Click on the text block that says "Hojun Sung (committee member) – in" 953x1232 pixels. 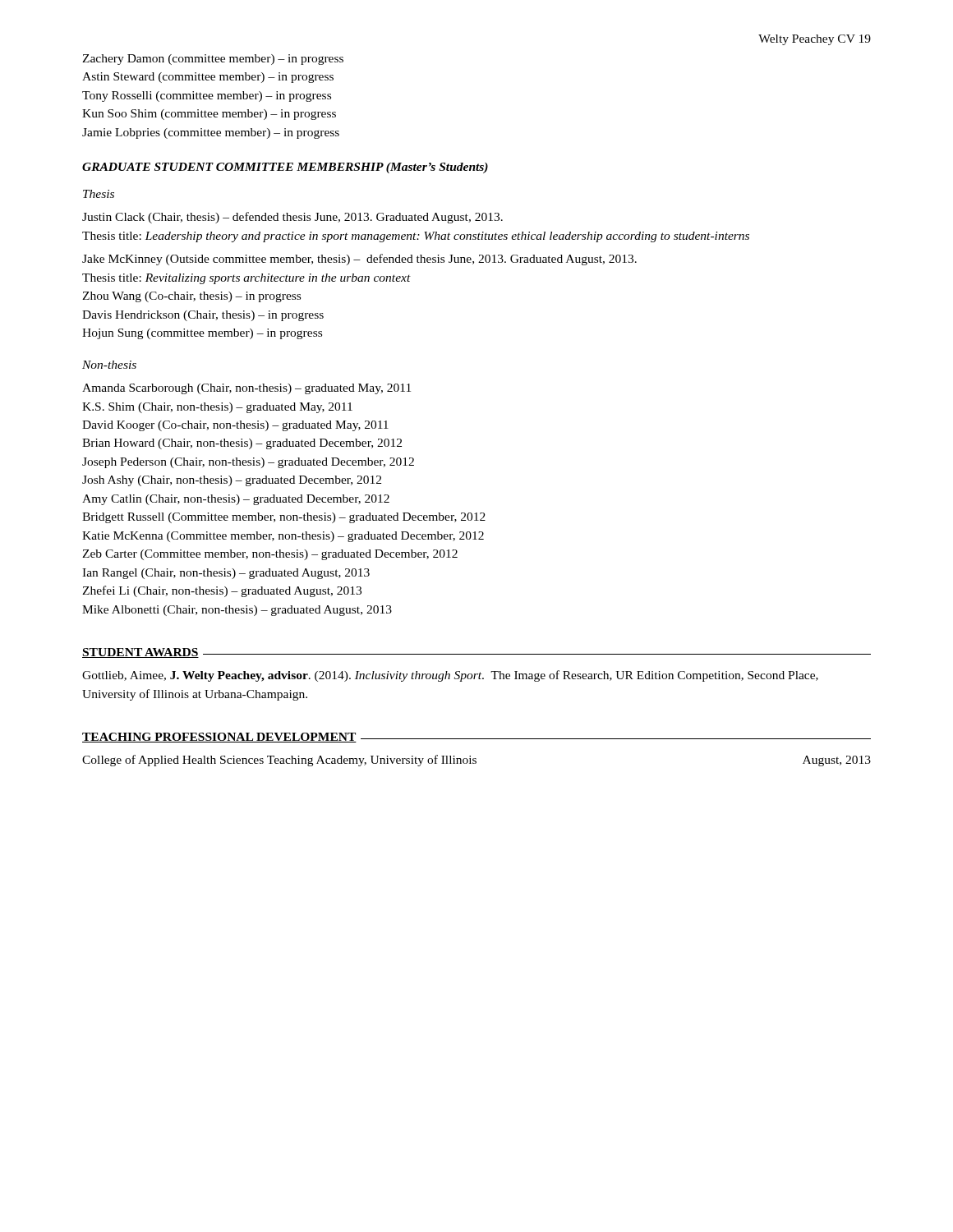202,334
